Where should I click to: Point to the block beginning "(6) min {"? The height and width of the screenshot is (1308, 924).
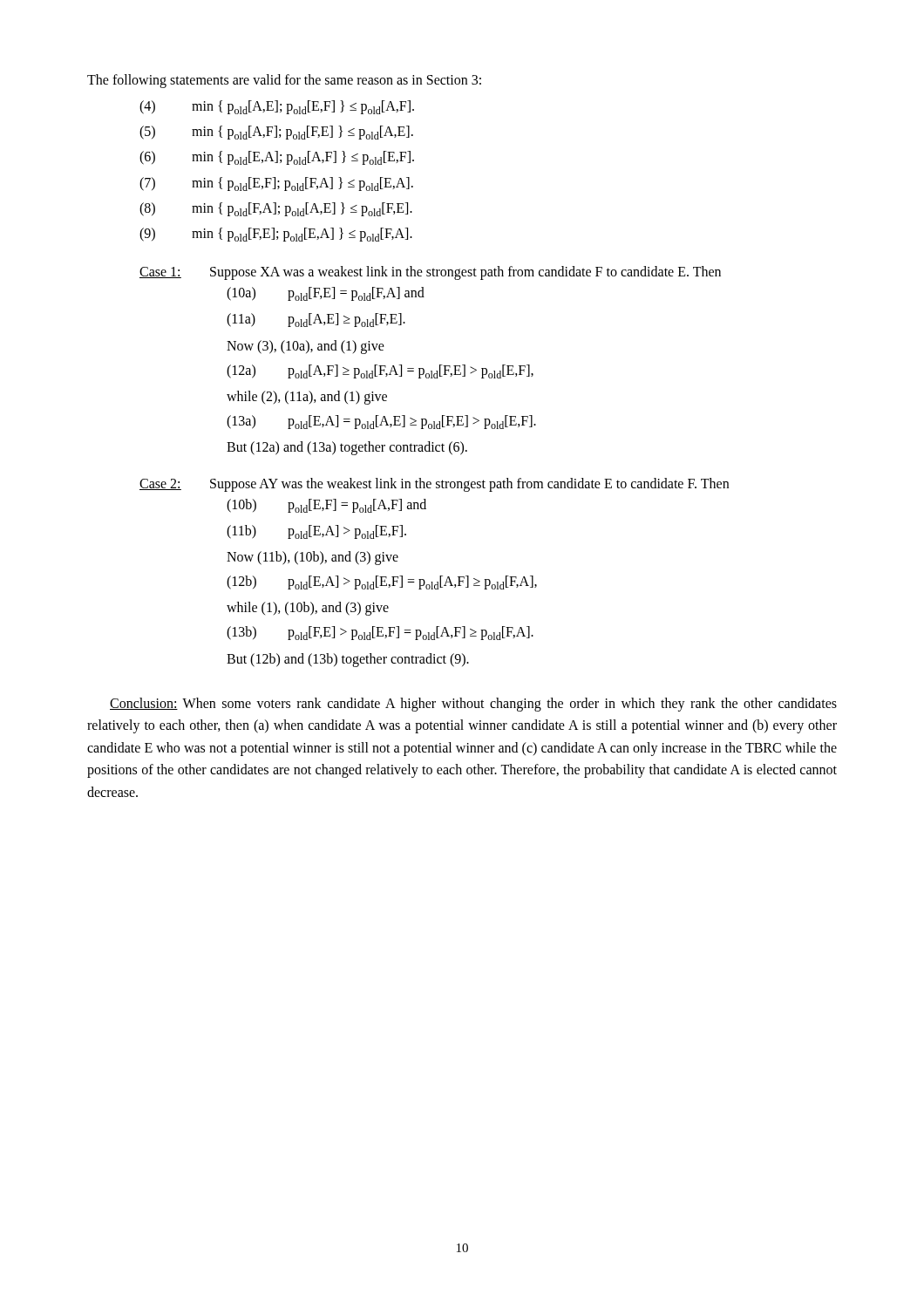(x=277, y=158)
